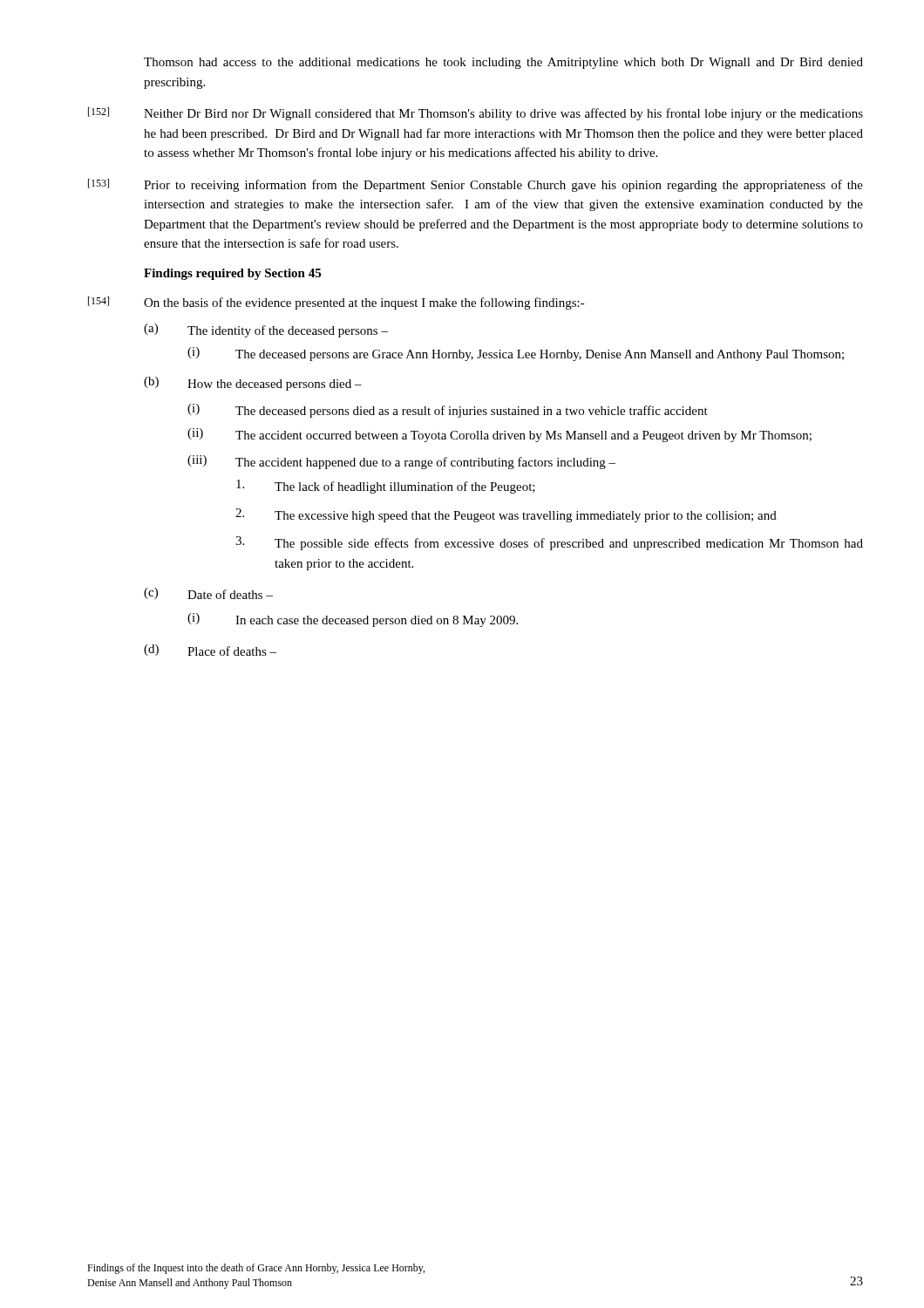Viewport: 924px width, 1308px height.
Task: Navigate to the text starting "Findings required by Section 45"
Action: (233, 273)
